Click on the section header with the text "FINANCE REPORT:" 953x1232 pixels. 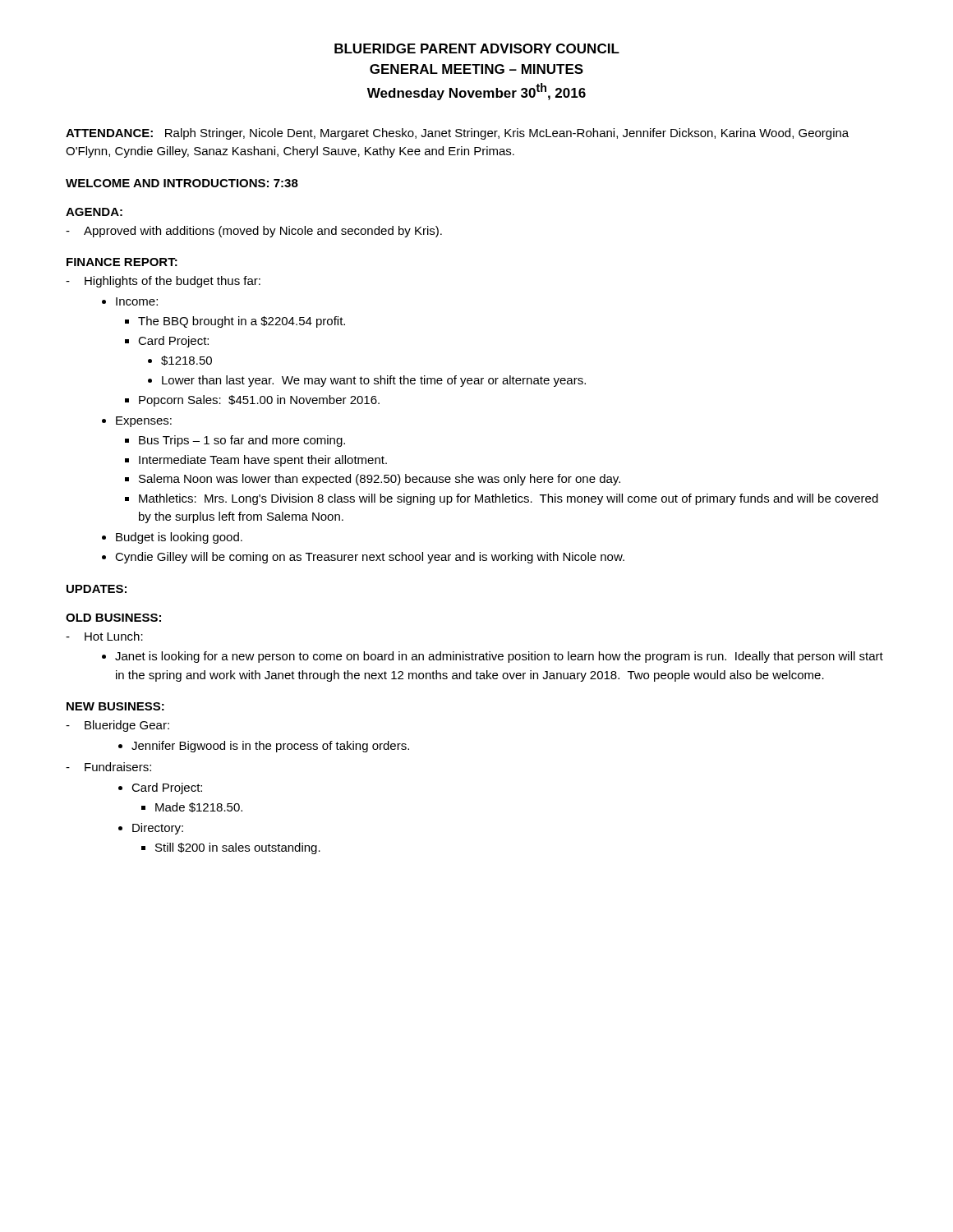click(x=122, y=262)
